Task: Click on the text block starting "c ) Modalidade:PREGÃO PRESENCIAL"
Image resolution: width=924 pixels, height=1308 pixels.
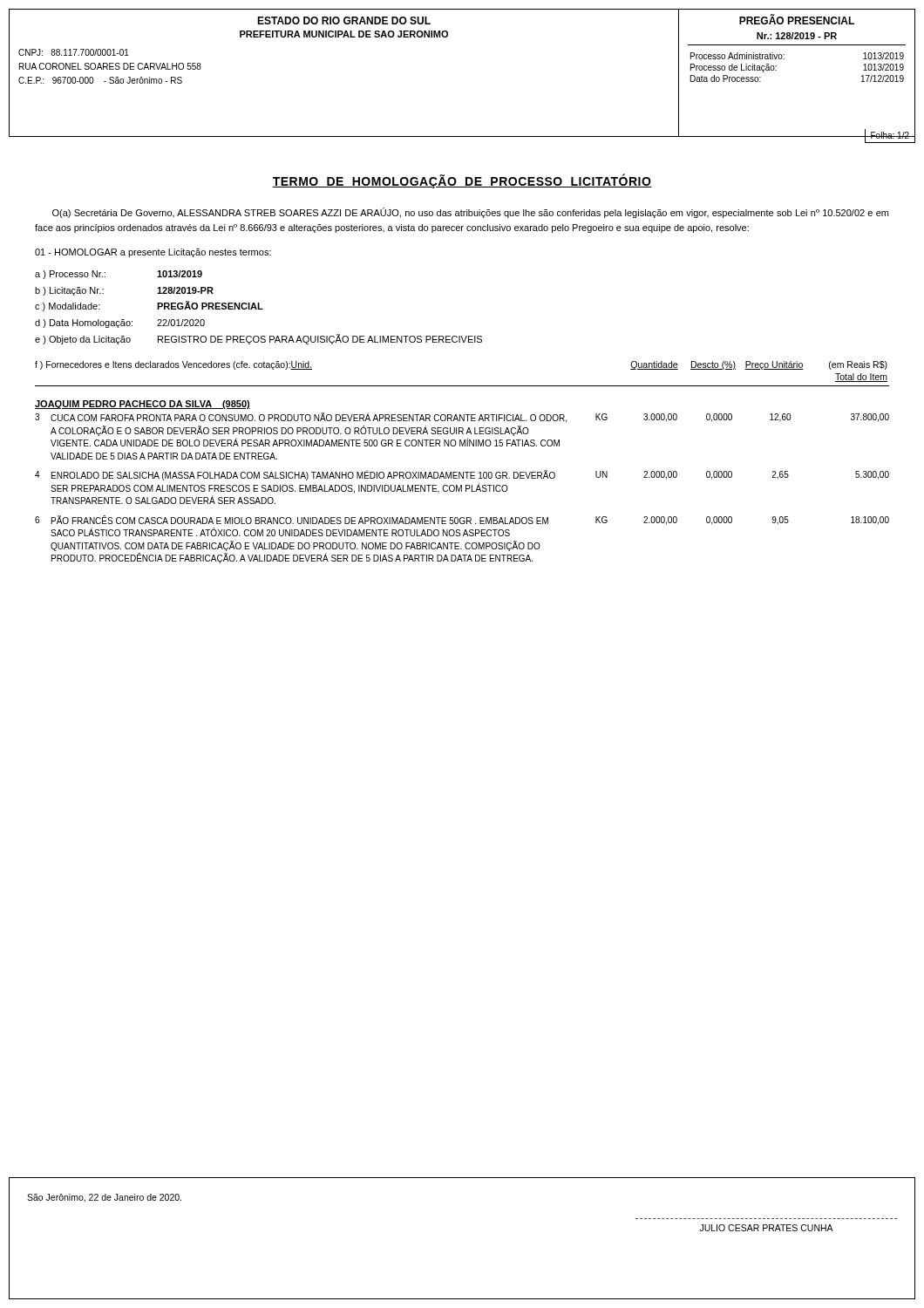Action: point(149,307)
